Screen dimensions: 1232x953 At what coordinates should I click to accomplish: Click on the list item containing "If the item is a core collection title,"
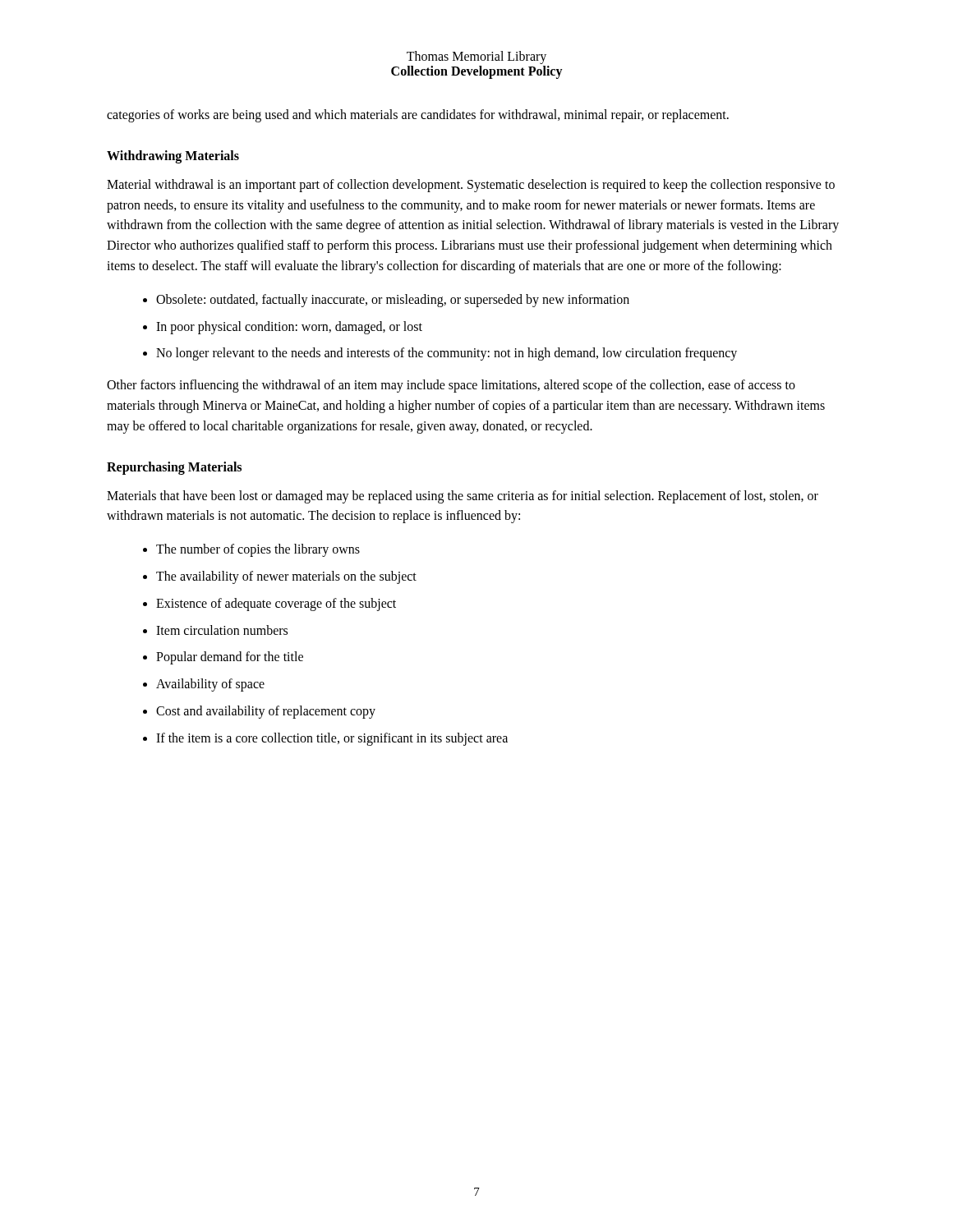point(332,738)
